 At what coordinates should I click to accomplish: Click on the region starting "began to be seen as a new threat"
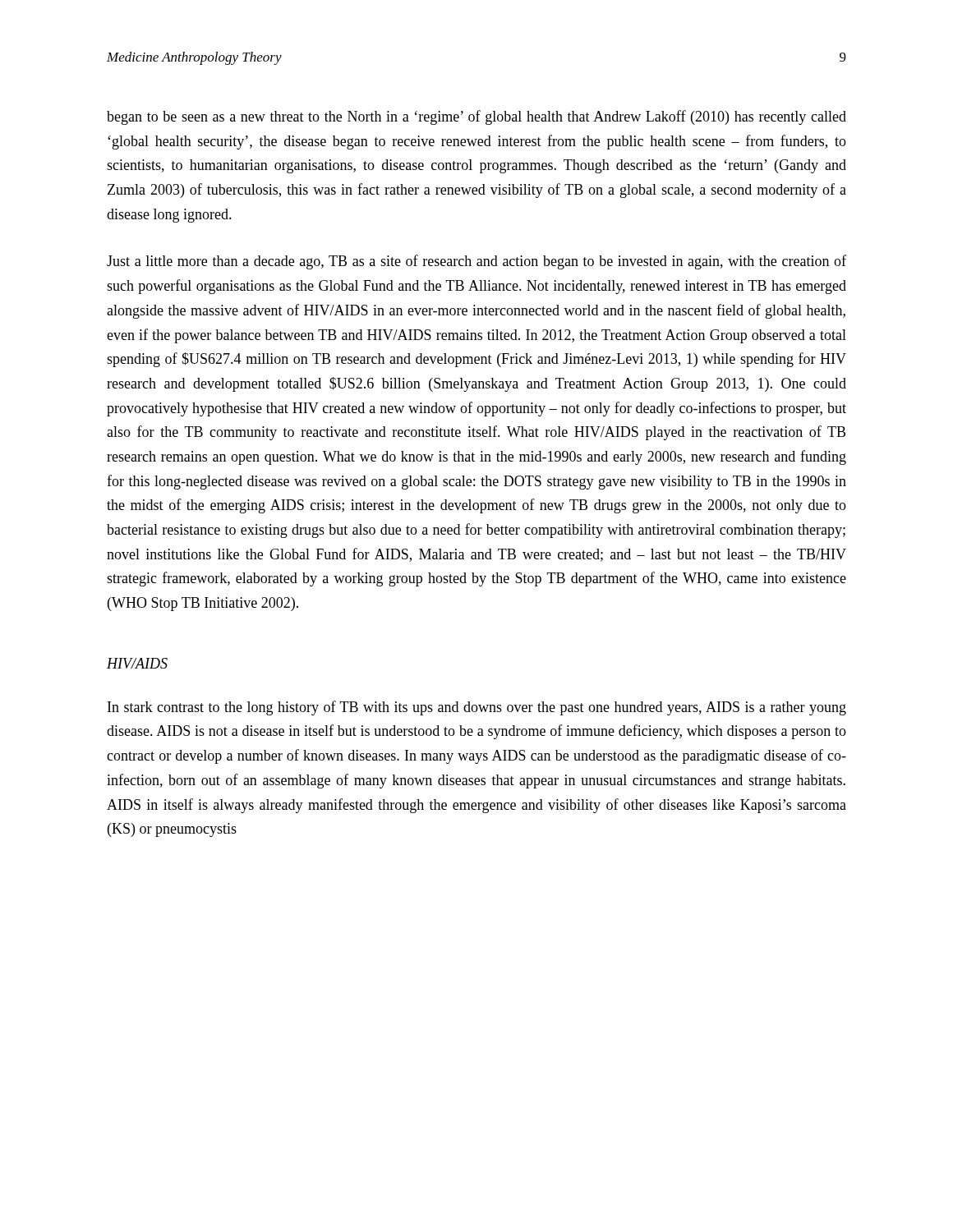click(x=476, y=165)
